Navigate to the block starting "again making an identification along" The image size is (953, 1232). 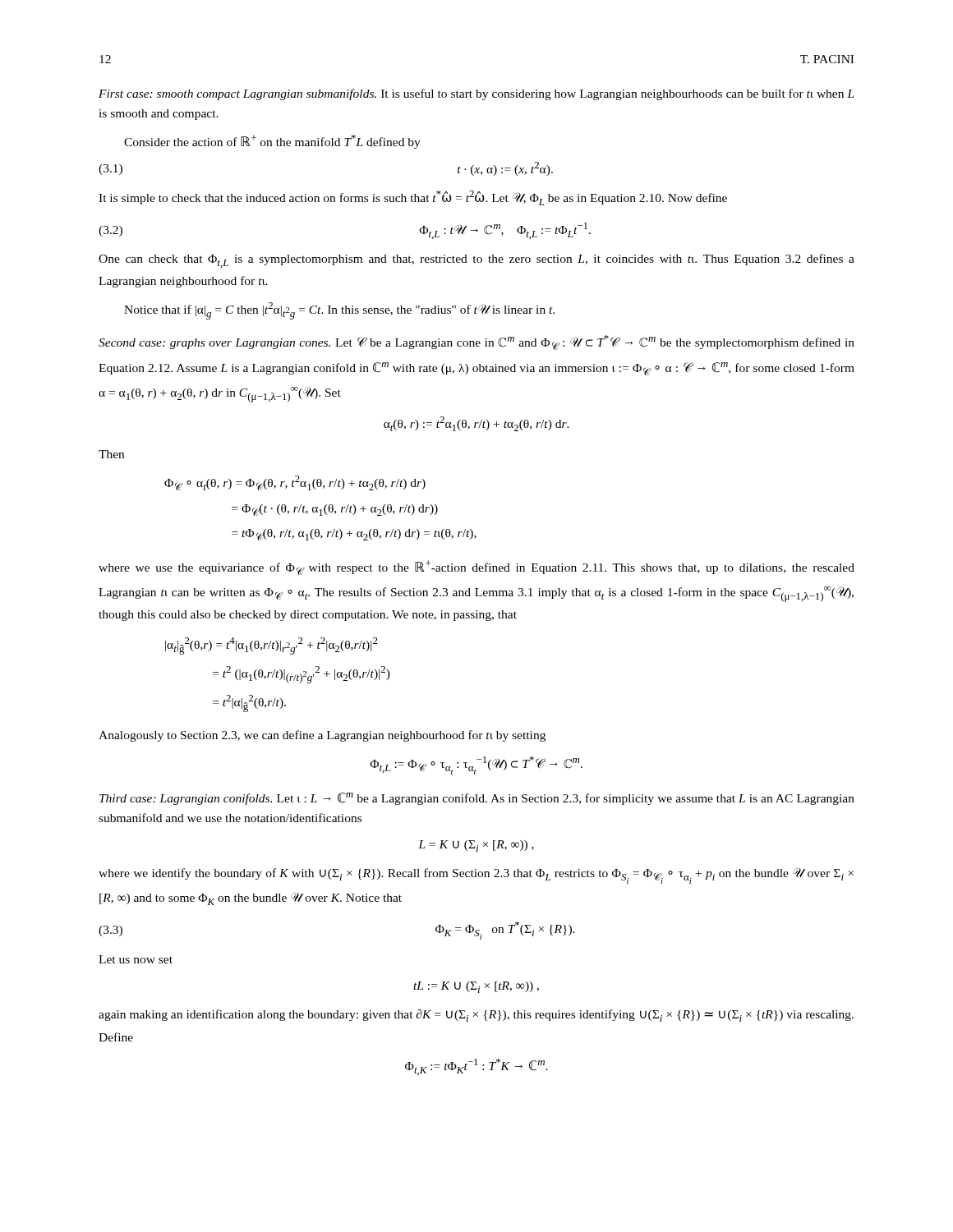coord(476,1025)
